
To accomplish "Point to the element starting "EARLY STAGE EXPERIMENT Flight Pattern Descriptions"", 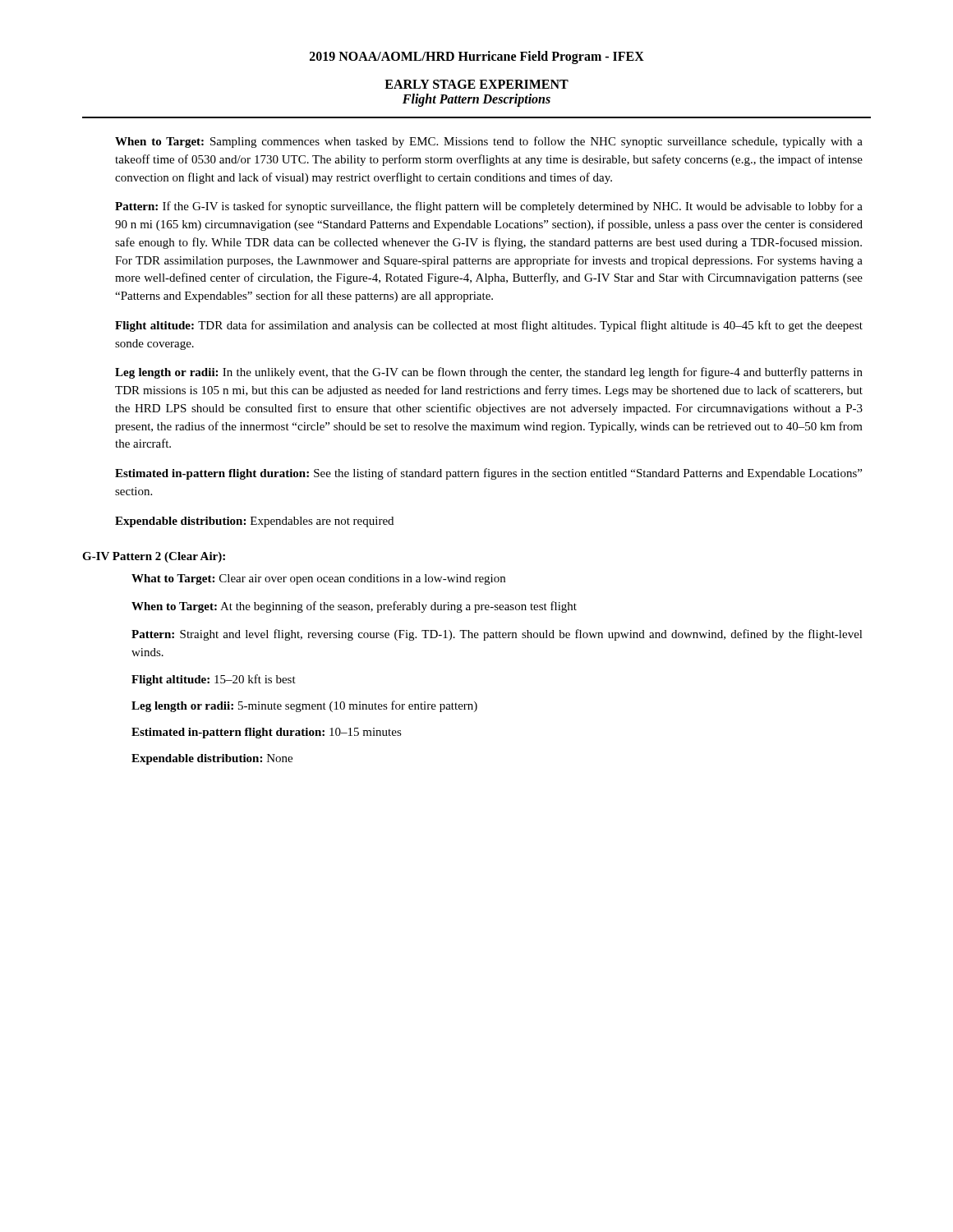I will coord(476,92).
